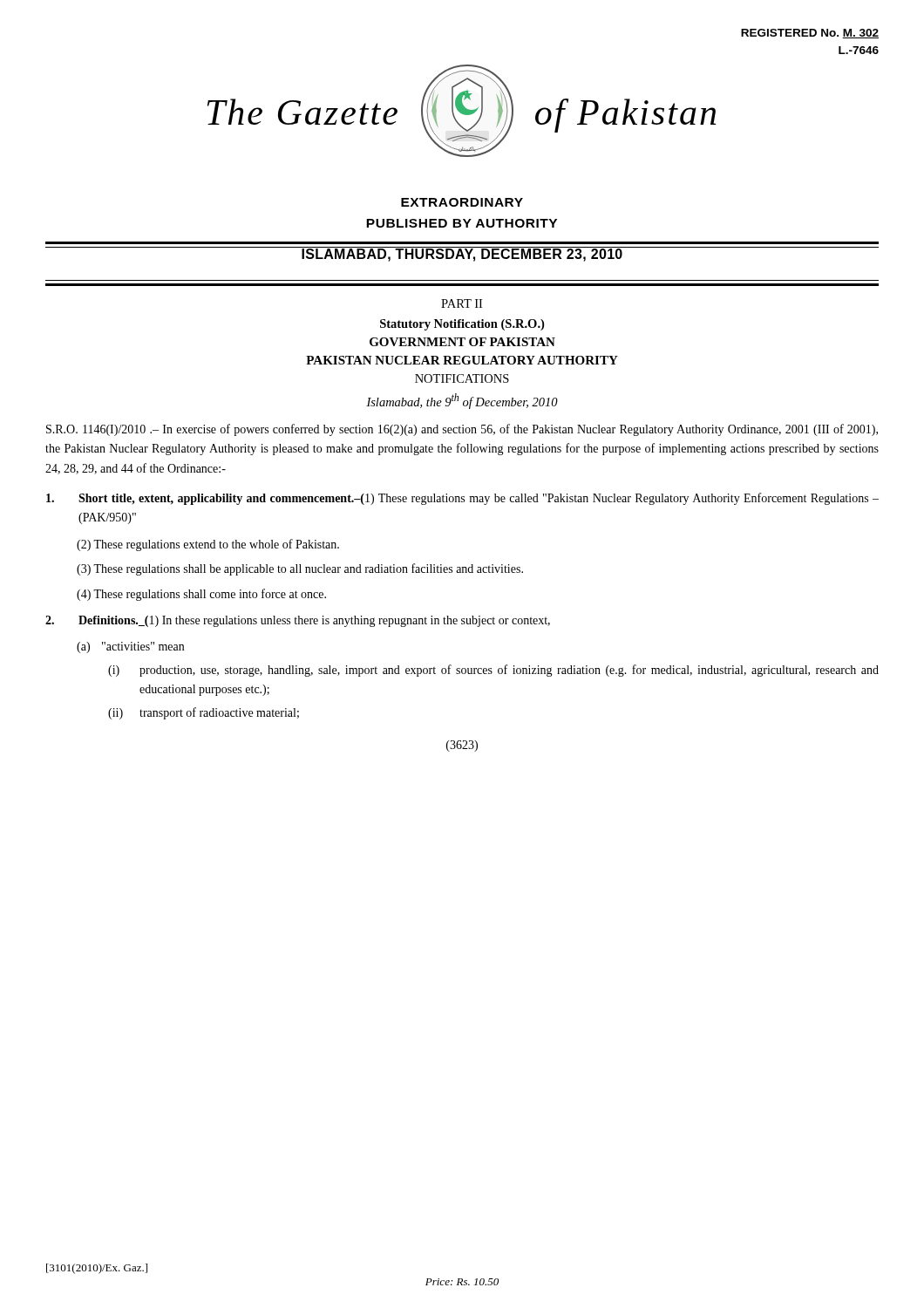Find the text that reads "GOVERNMENT OF PAKISTAN"
Screen dimensions: 1308x924
(462, 342)
